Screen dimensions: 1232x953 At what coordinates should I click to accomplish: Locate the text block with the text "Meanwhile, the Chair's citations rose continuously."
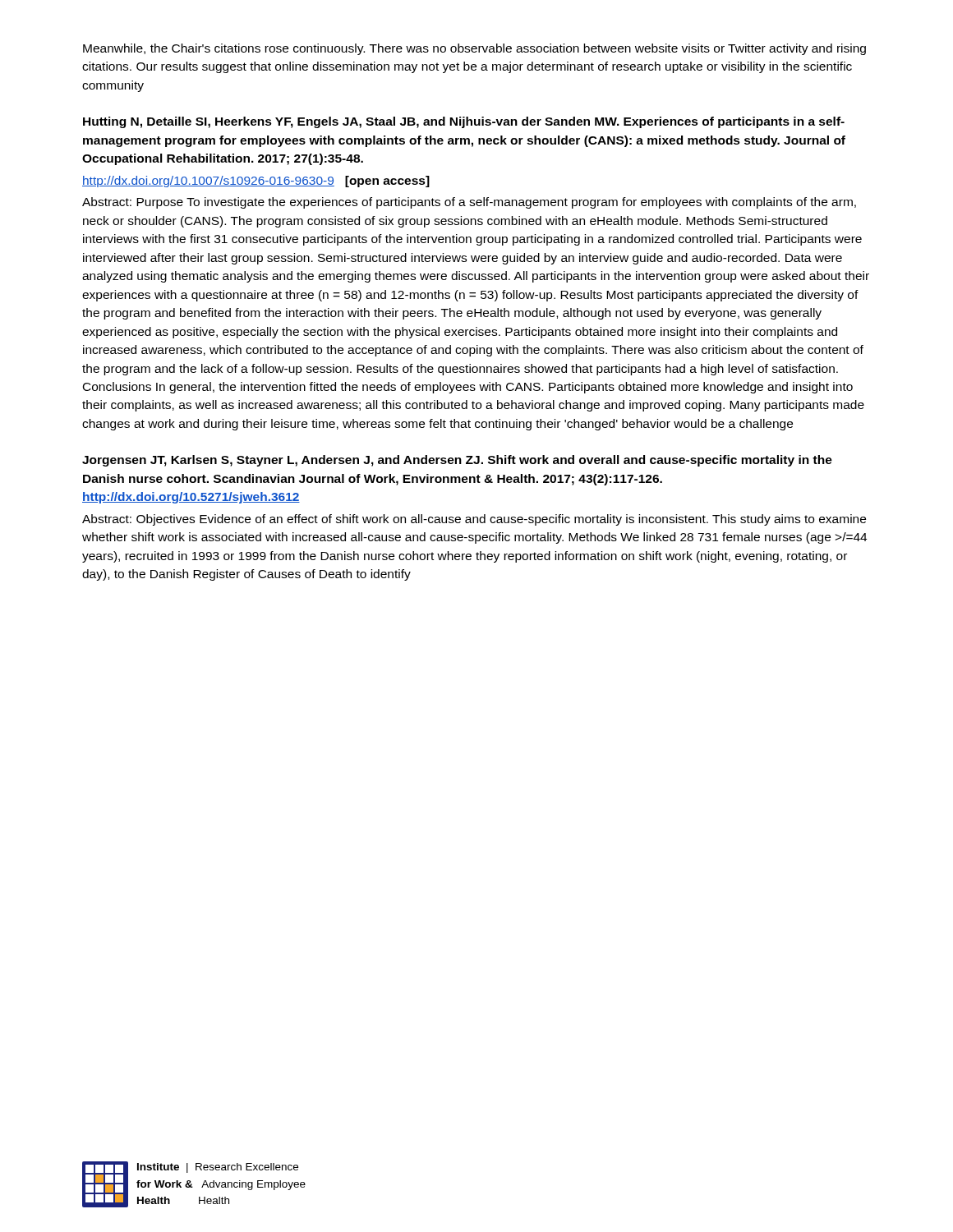coord(474,66)
